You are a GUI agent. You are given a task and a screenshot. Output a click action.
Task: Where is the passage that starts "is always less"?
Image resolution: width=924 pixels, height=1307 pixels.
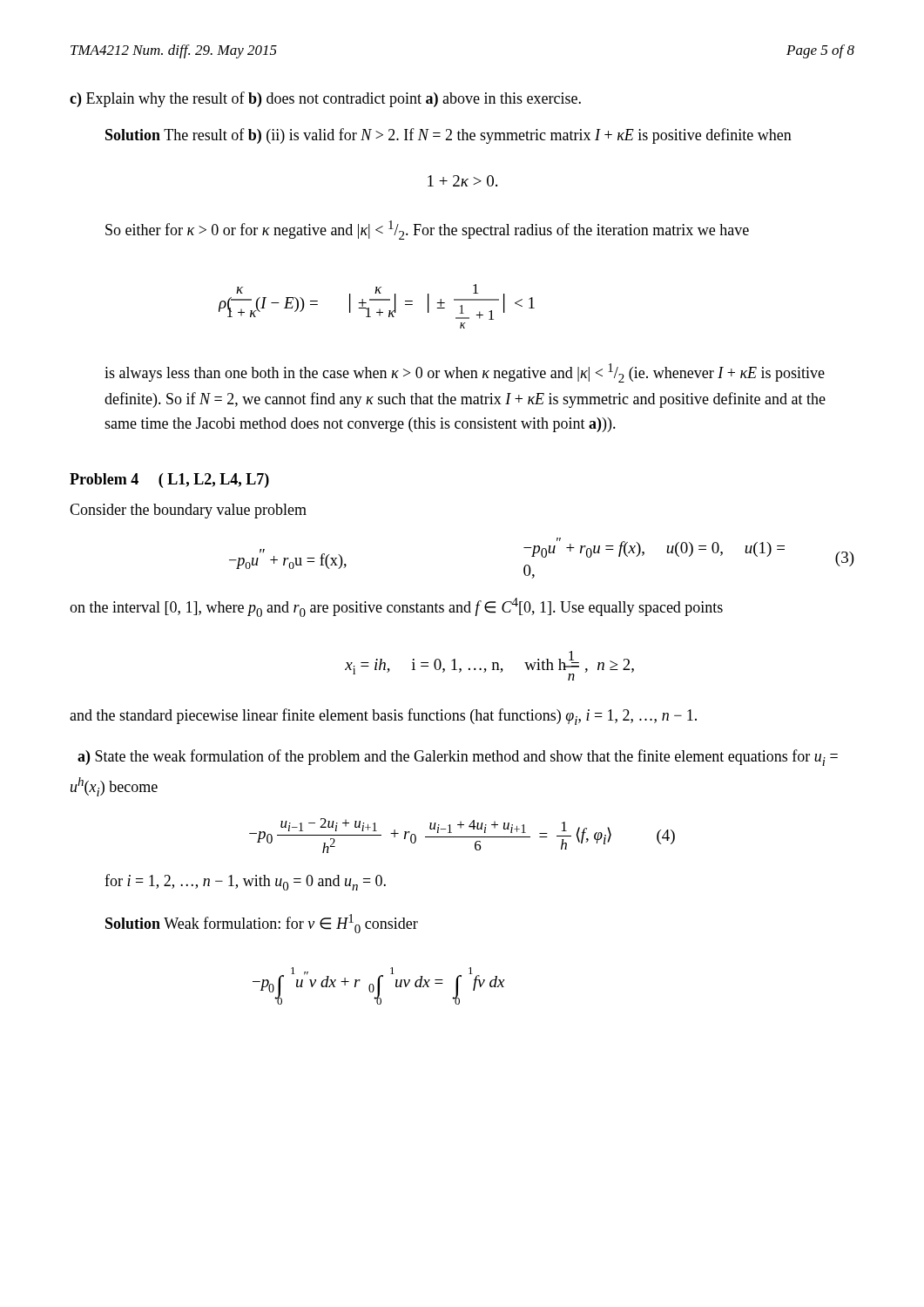coord(465,396)
